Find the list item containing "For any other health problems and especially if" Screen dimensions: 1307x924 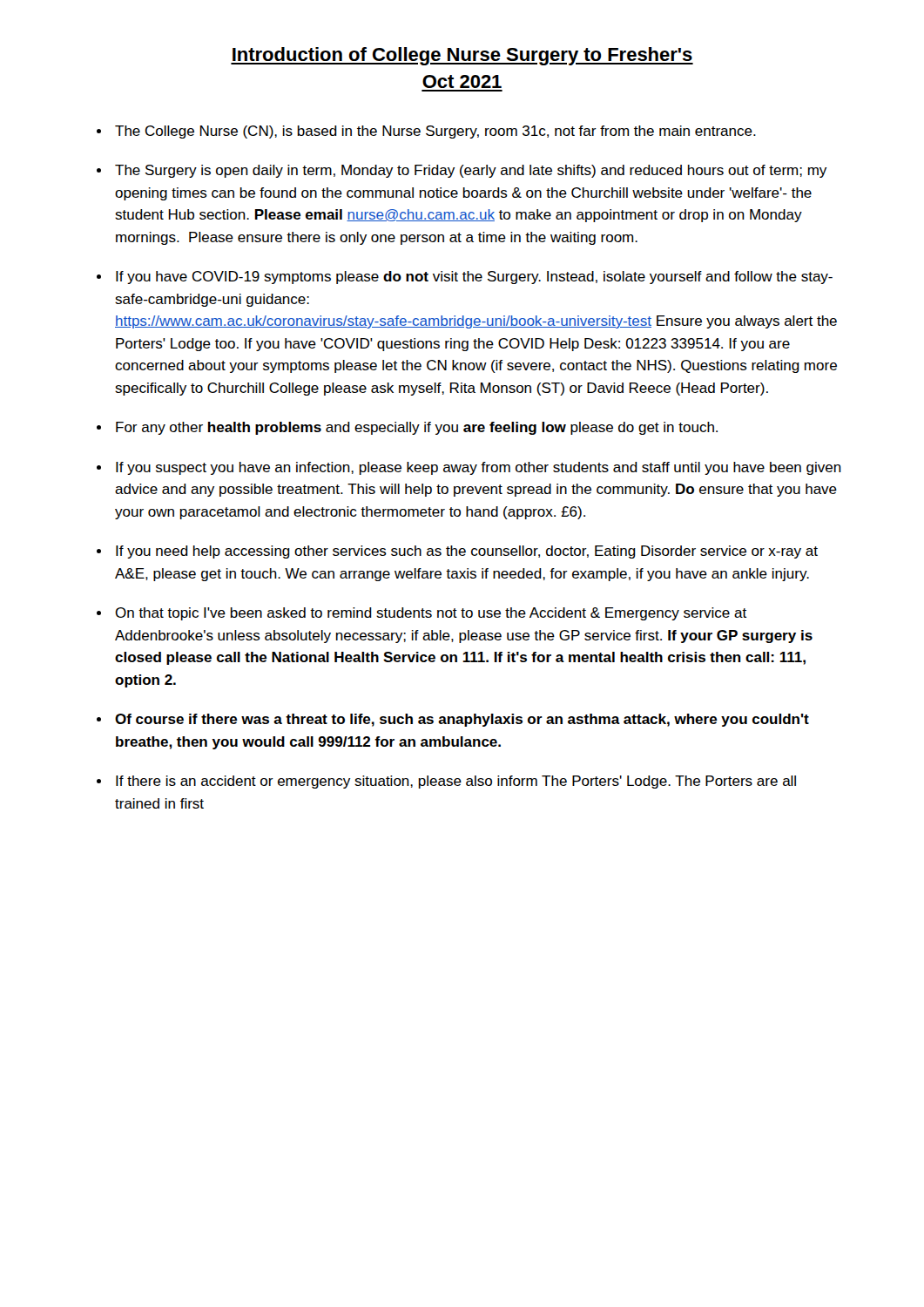[x=417, y=427]
